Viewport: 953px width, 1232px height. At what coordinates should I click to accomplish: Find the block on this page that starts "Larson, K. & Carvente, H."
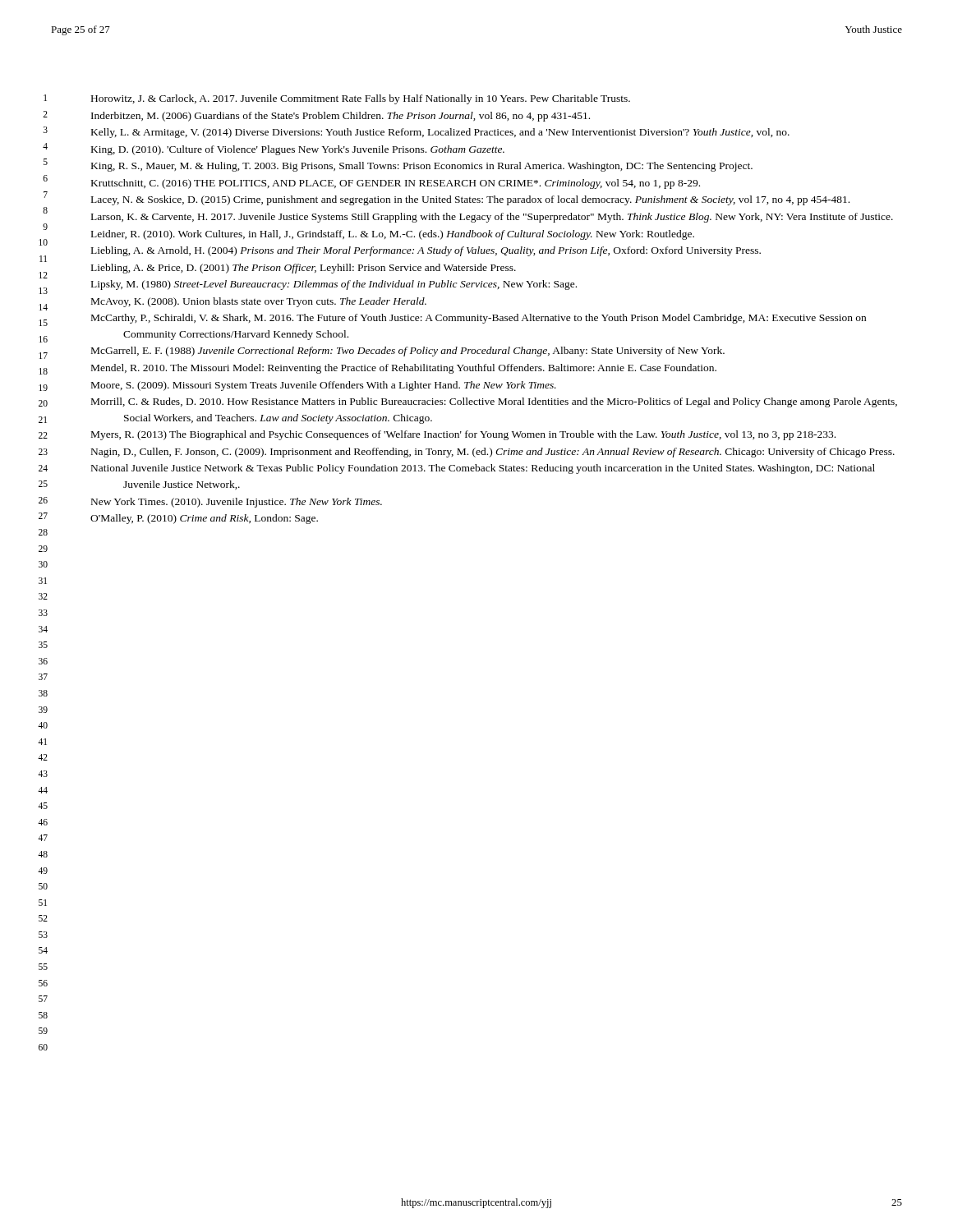click(492, 216)
